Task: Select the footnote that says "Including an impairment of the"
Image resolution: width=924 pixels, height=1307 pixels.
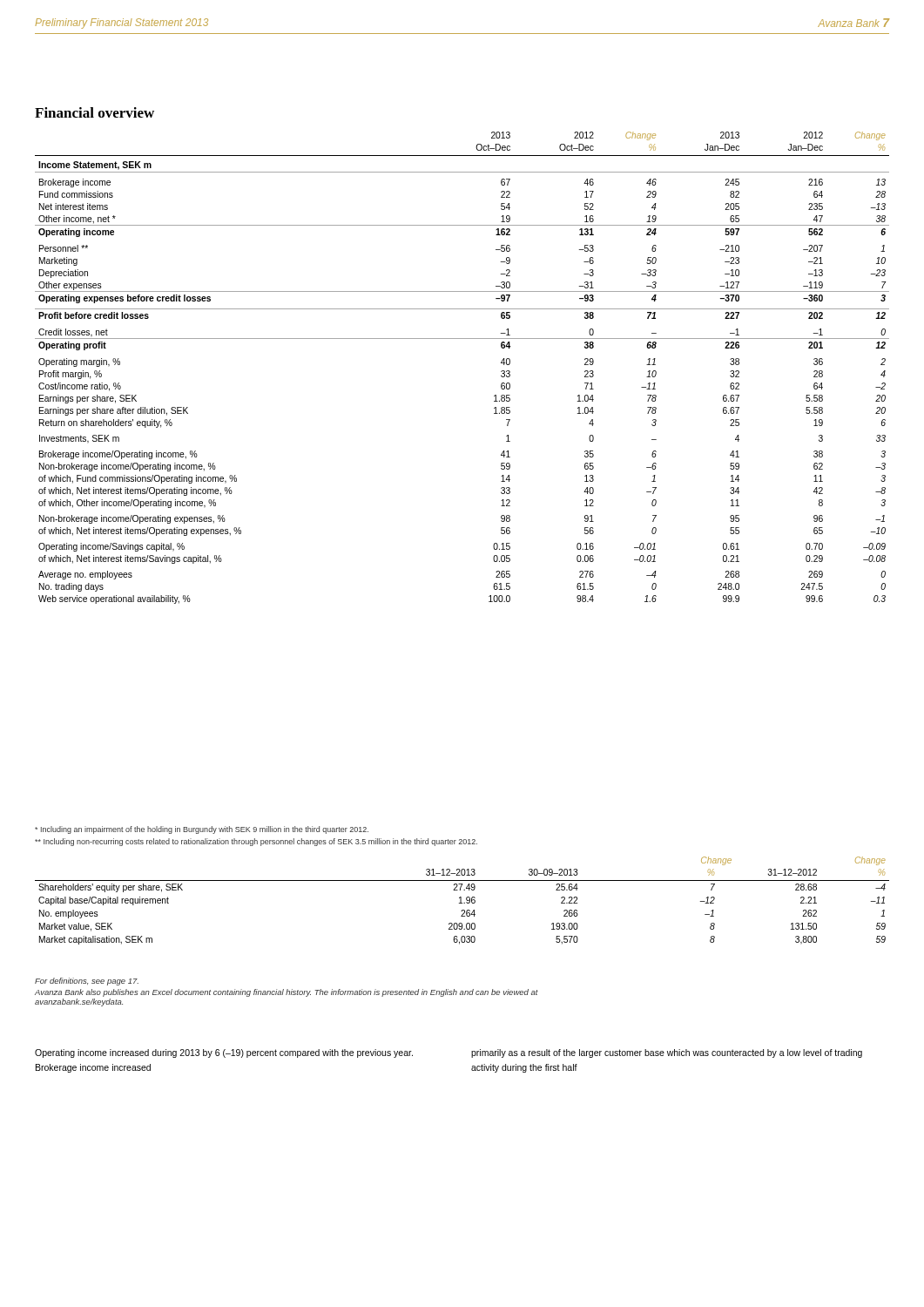Action: [x=462, y=836]
